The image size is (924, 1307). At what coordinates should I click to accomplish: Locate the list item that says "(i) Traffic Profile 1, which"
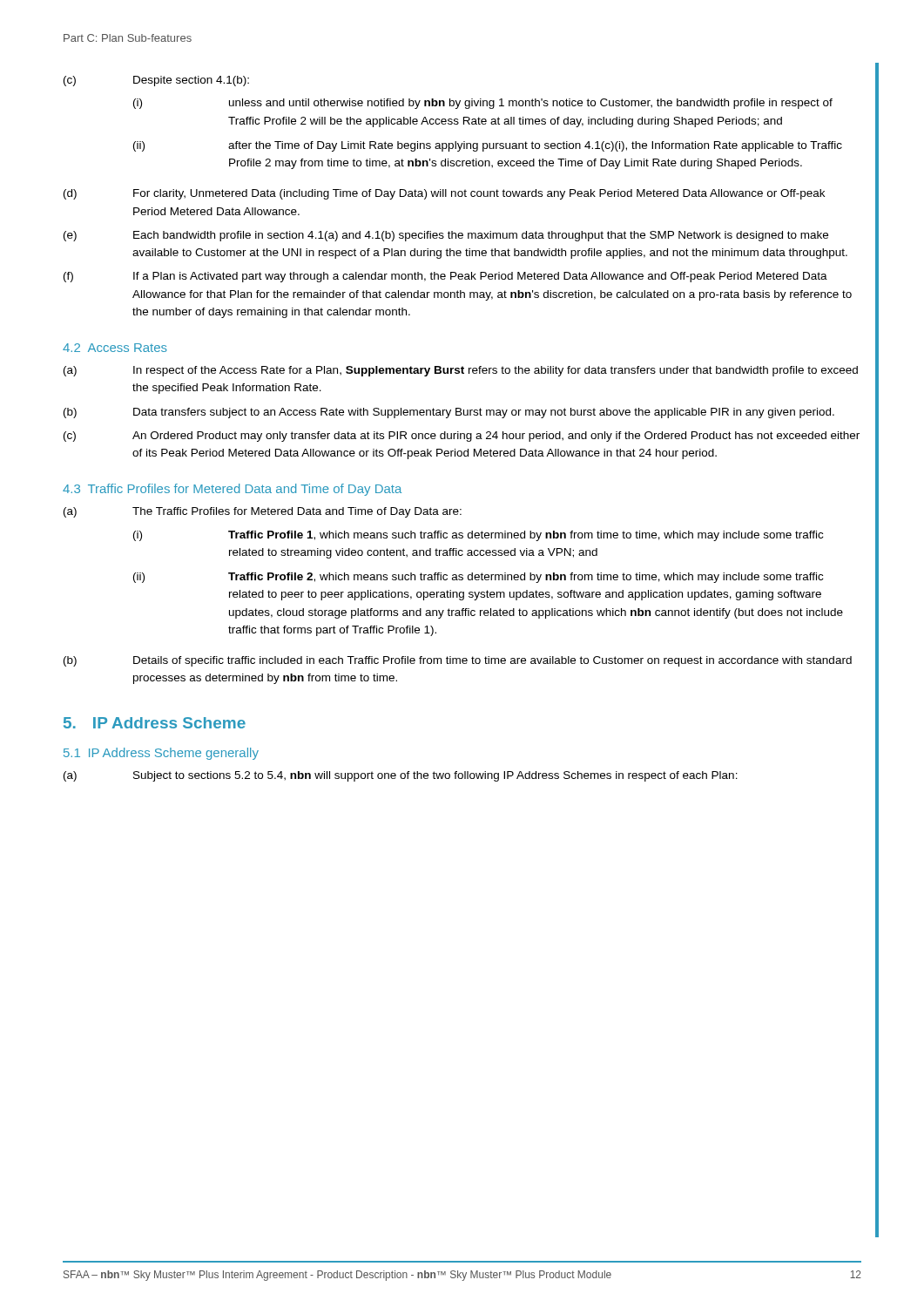497,543
